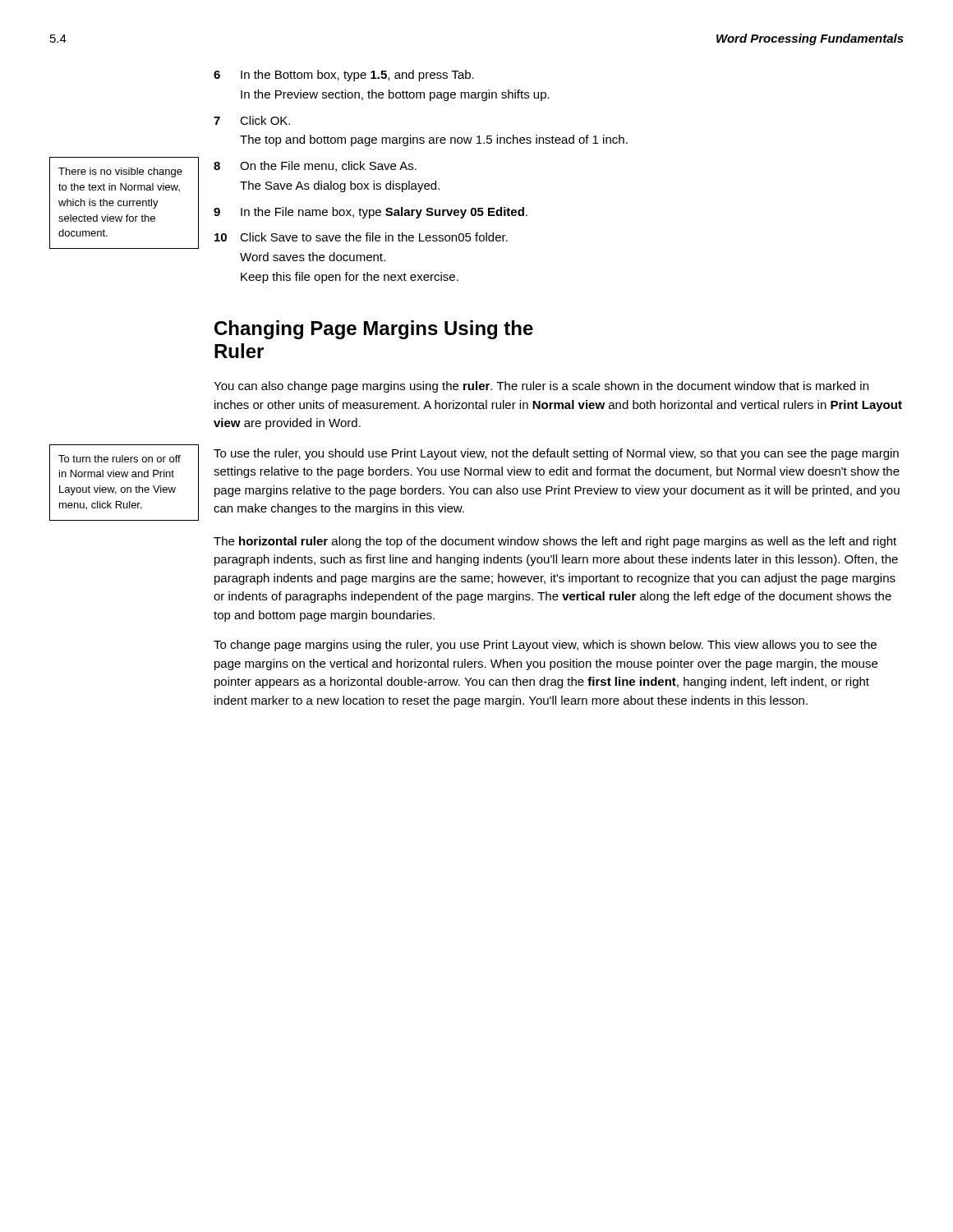The height and width of the screenshot is (1232, 953).
Task: Point to the text starting "7 Click OK. The"
Action: [x=421, y=130]
